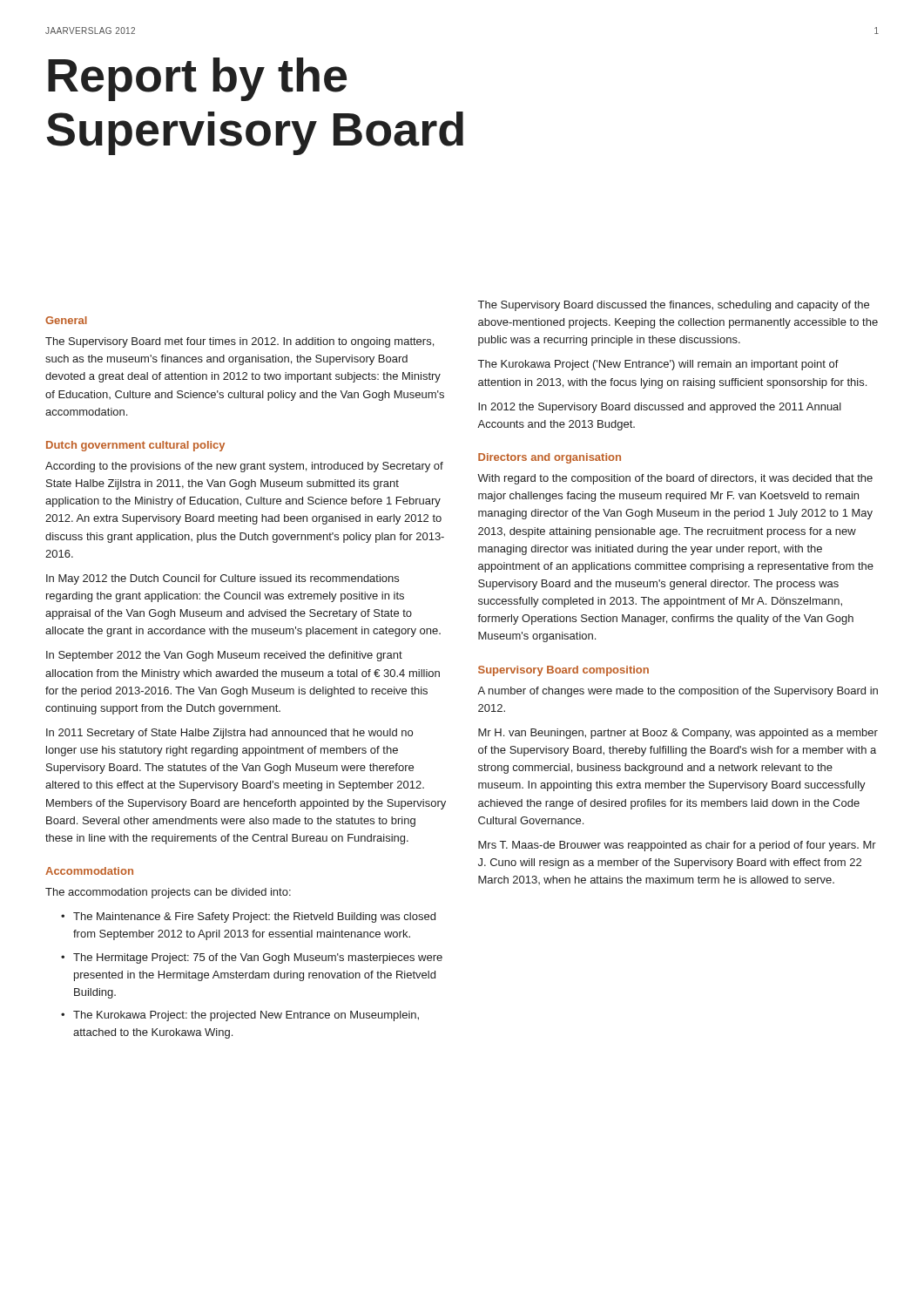Click on the list item that says "The Hermitage Project: 75 of"
The width and height of the screenshot is (924, 1307).
pyautogui.click(x=258, y=974)
